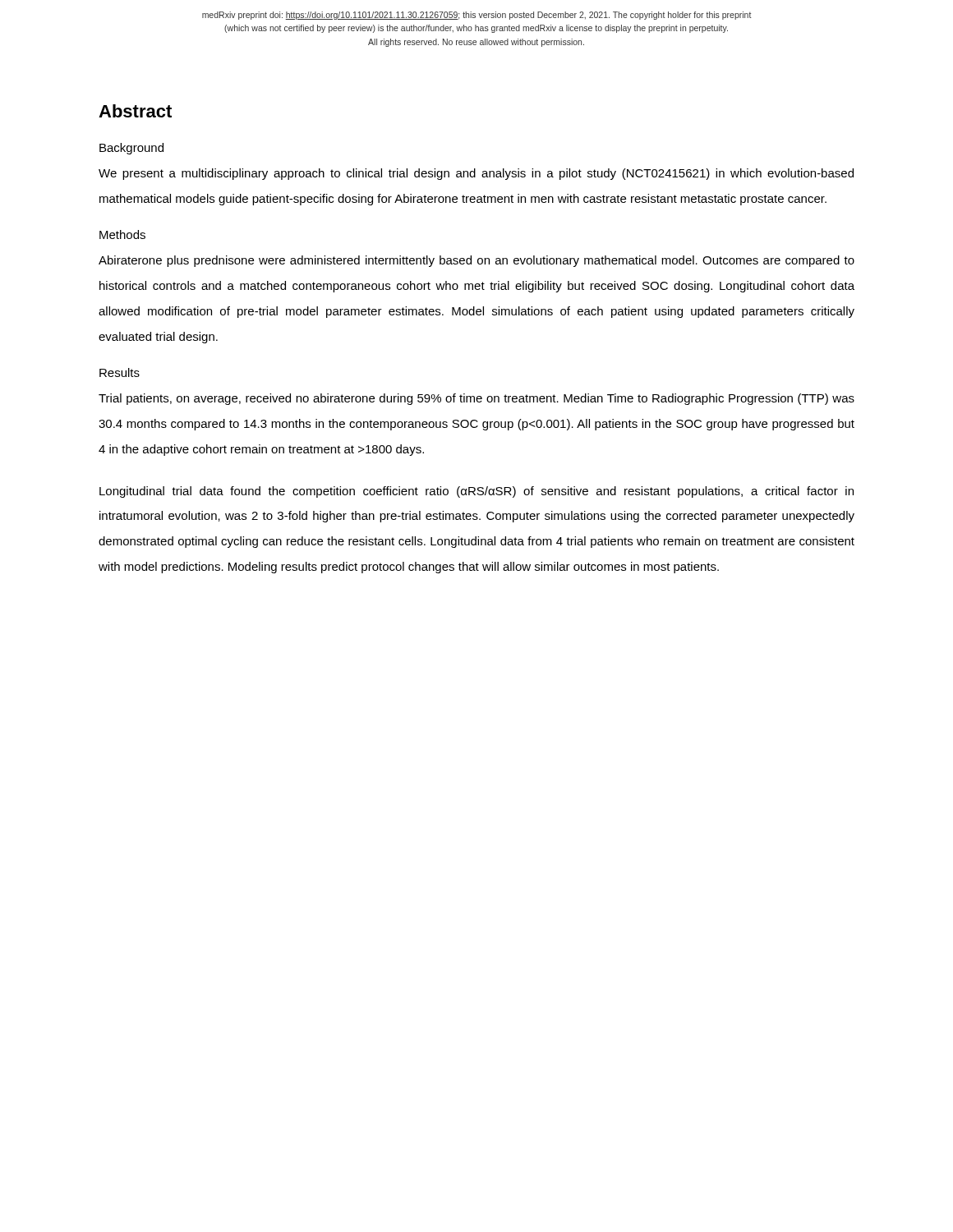Screen dimensions: 1232x953
Task: Click the title
Action: pos(135,111)
